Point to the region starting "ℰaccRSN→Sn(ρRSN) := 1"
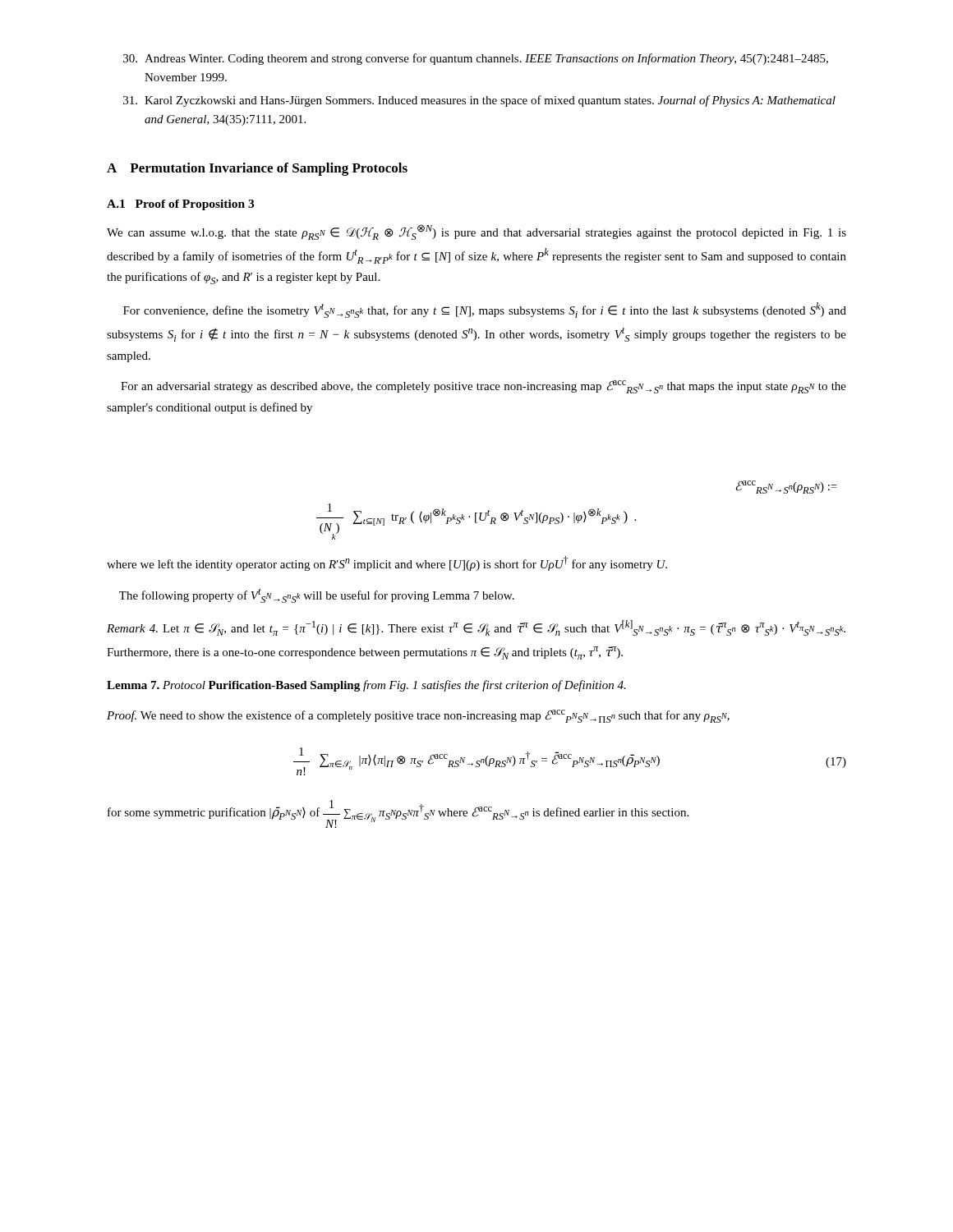 [787, 487]
